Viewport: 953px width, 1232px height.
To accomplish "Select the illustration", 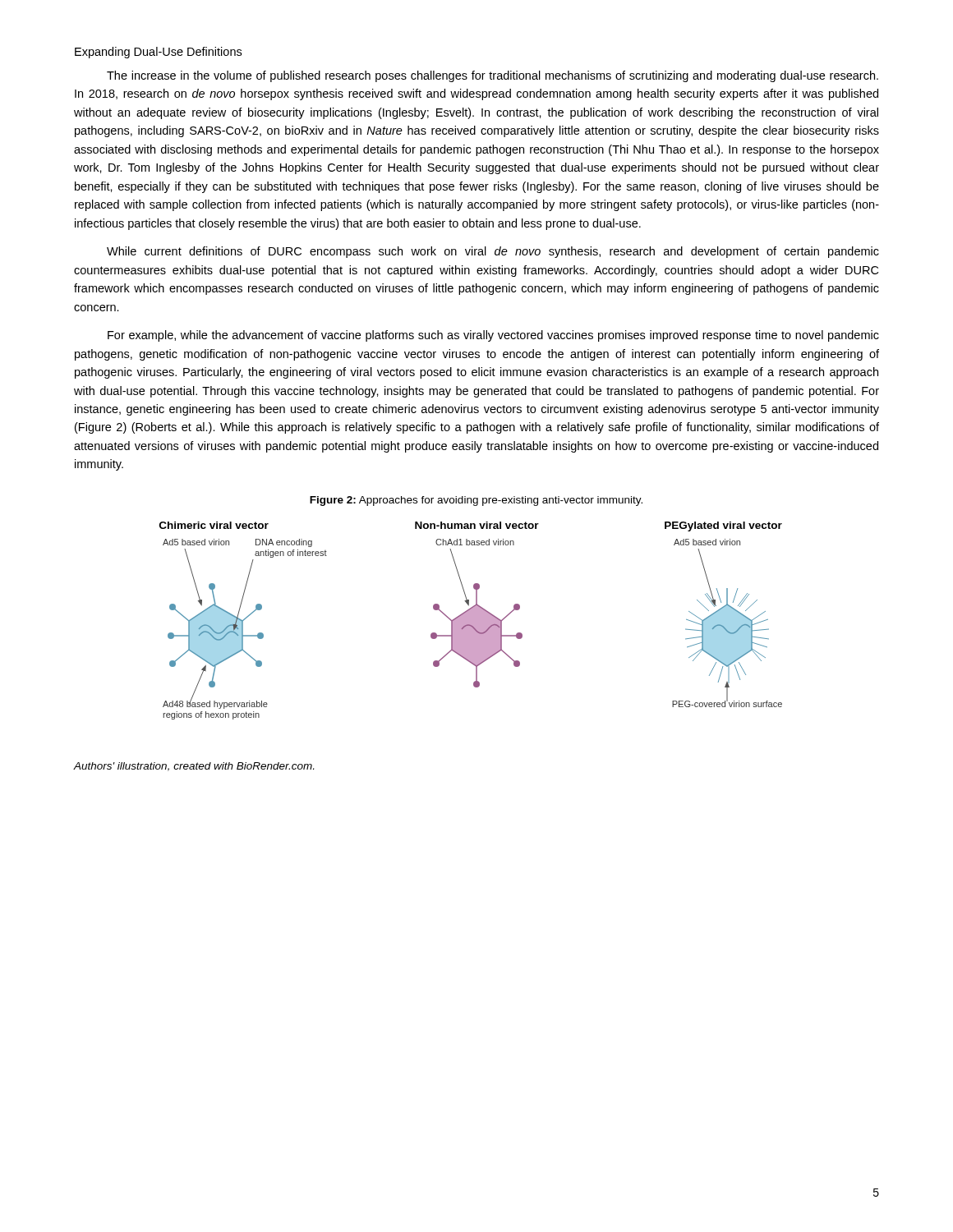I will [476, 634].
